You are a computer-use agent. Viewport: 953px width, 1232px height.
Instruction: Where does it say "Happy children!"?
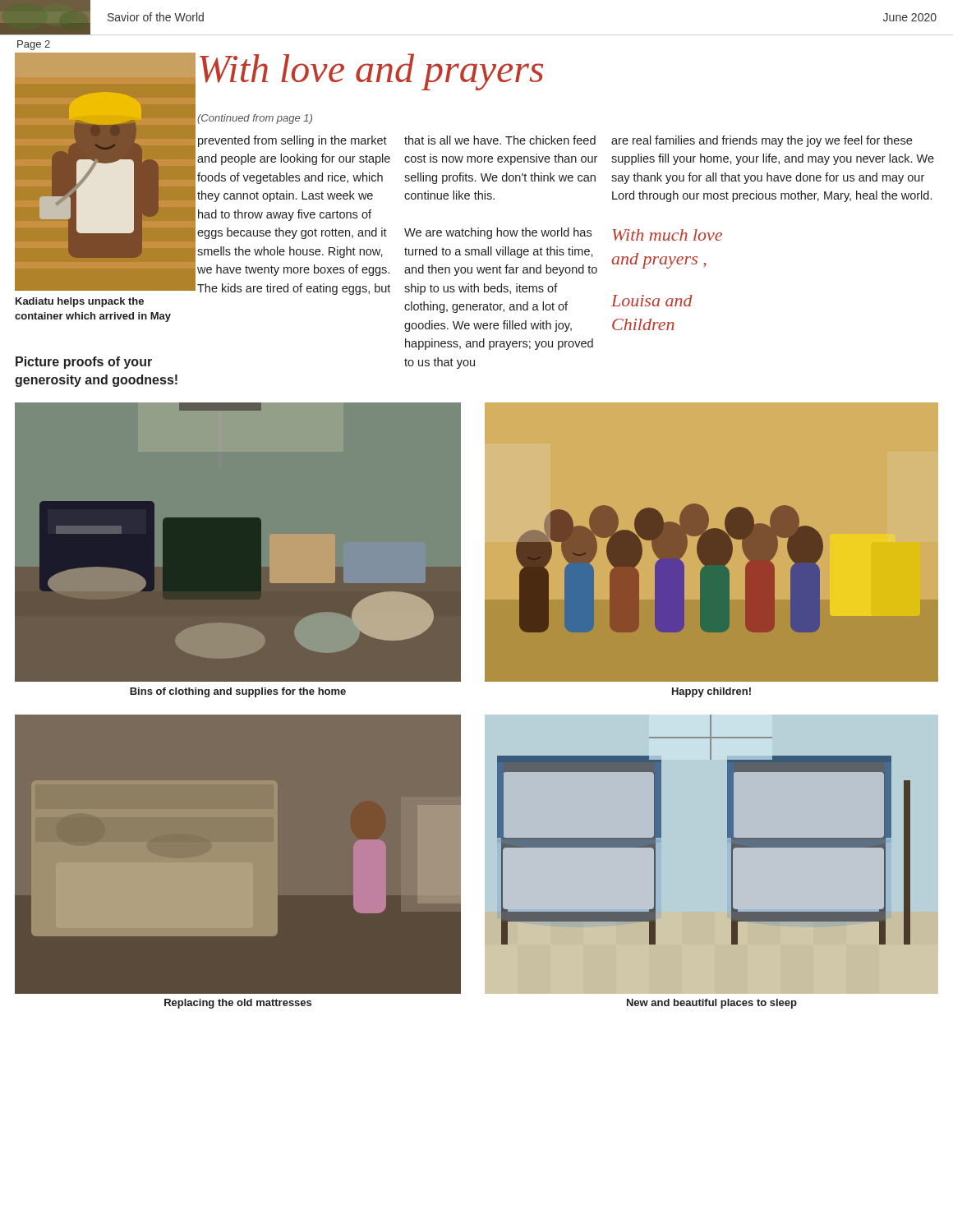(711, 691)
